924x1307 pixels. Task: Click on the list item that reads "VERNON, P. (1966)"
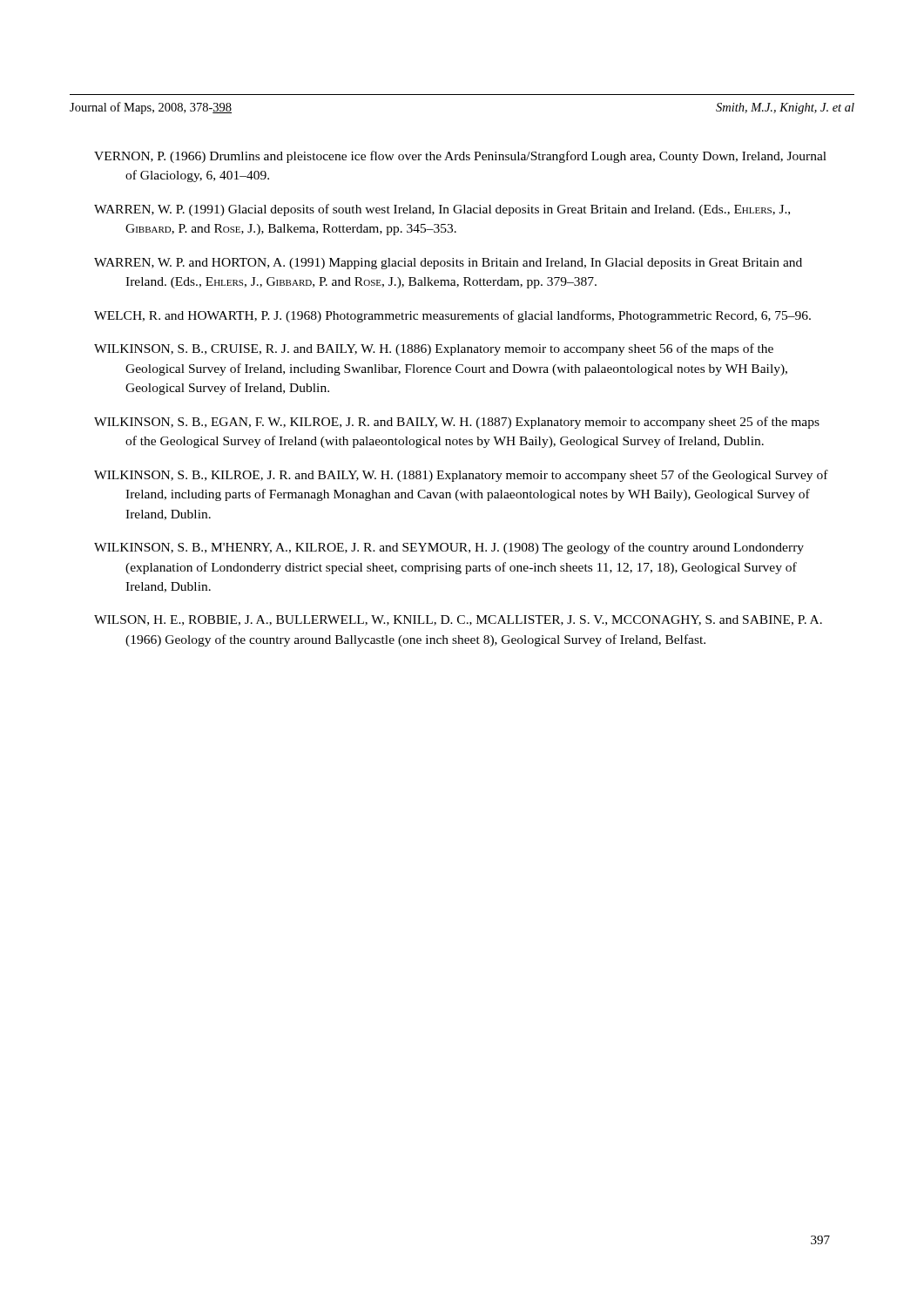click(460, 165)
